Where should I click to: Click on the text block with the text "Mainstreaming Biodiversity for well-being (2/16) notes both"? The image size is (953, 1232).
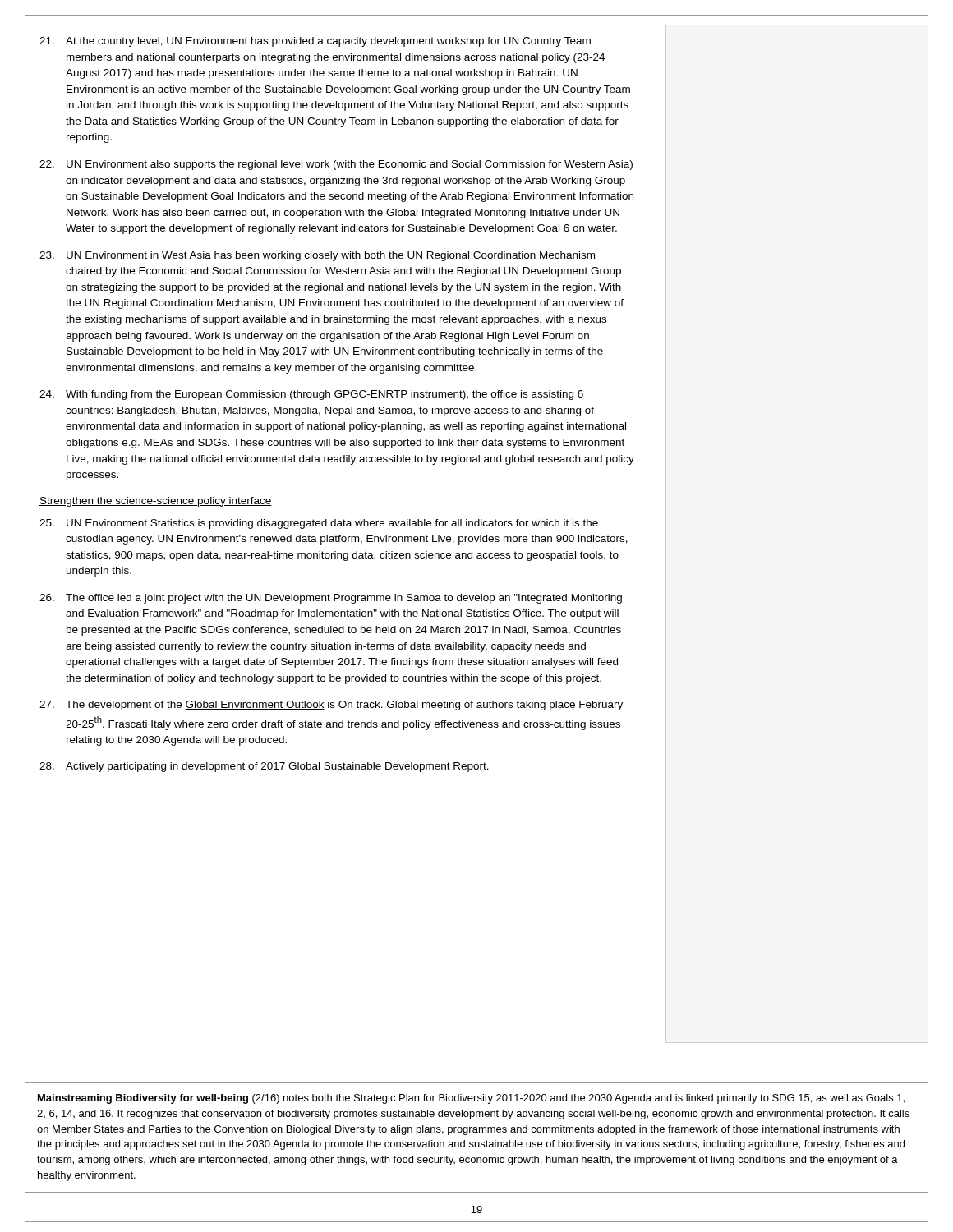click(x=473, y=1136)
